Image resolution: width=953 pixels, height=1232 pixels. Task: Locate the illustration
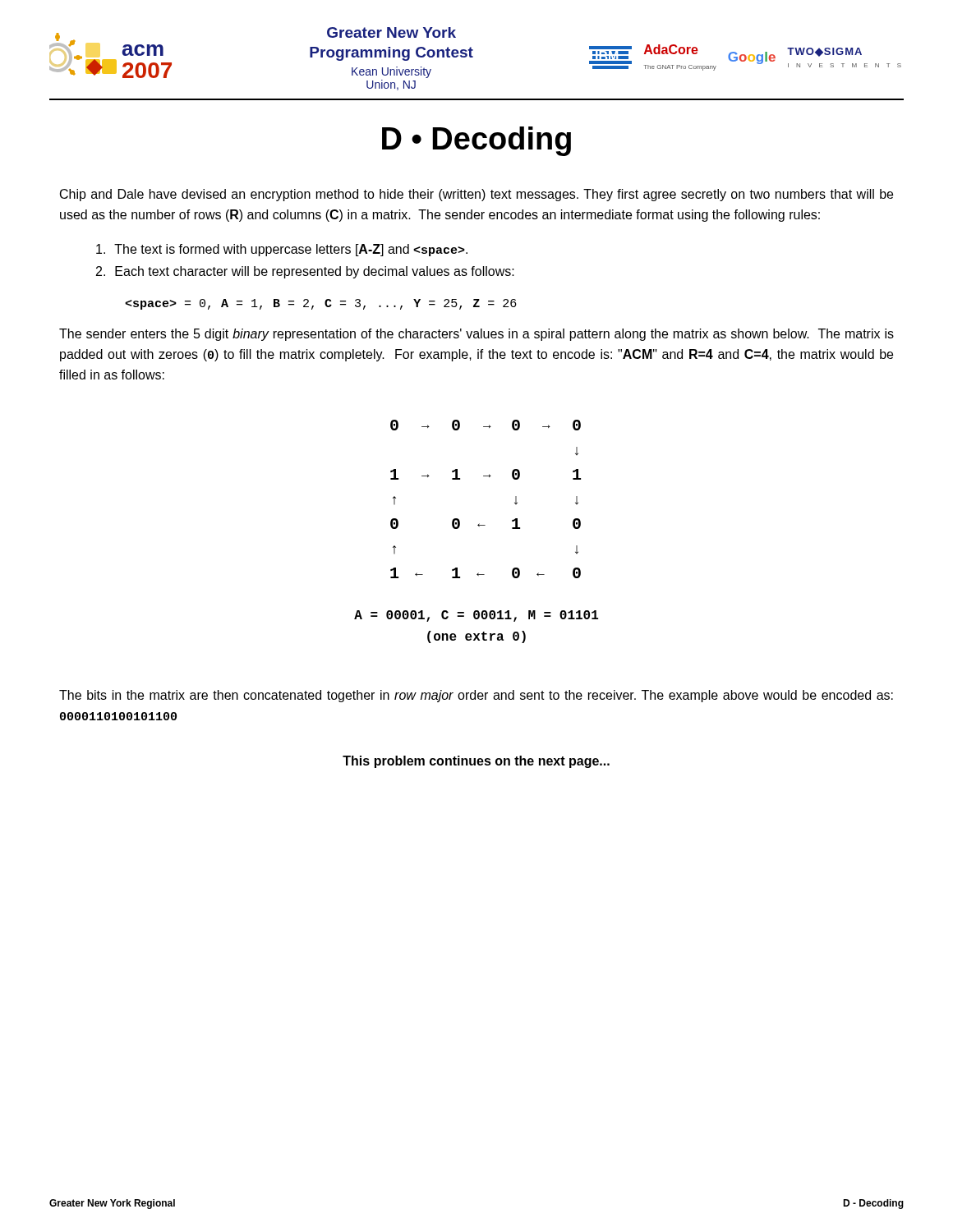476,542
